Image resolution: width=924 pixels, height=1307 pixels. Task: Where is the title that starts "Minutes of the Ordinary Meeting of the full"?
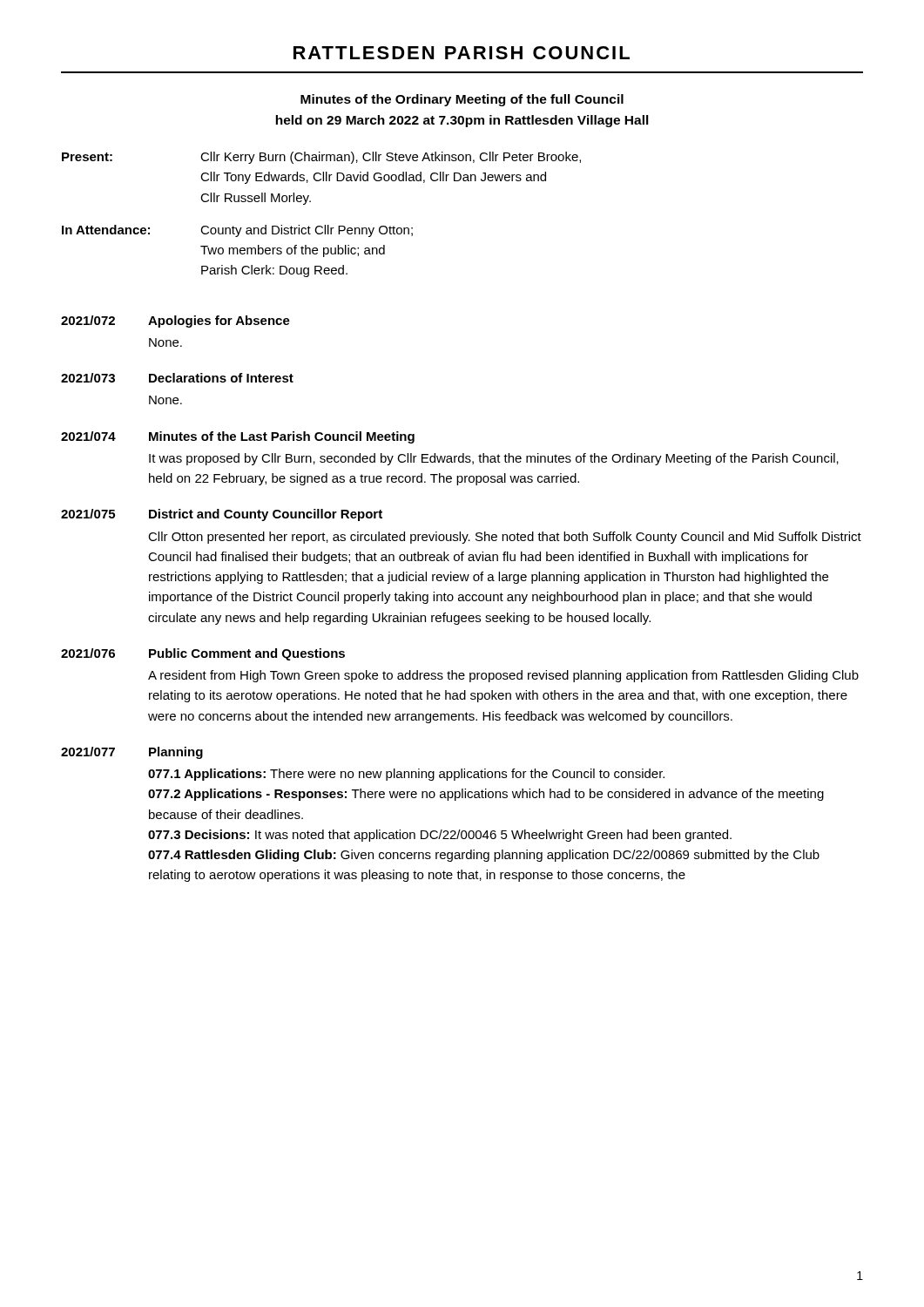462,109
